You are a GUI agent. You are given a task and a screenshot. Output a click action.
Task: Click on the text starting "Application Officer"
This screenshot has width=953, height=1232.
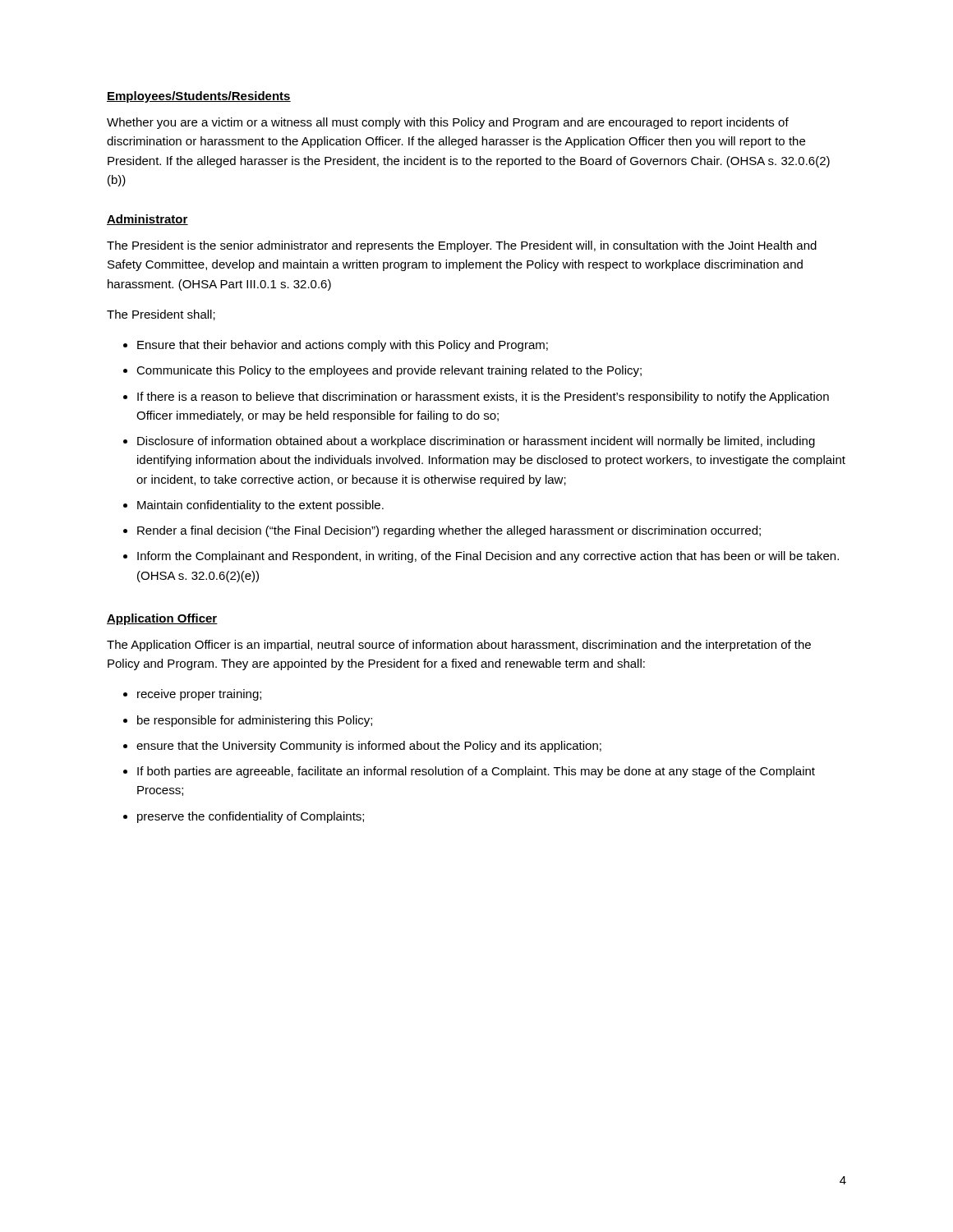click(x=162, y=618)
